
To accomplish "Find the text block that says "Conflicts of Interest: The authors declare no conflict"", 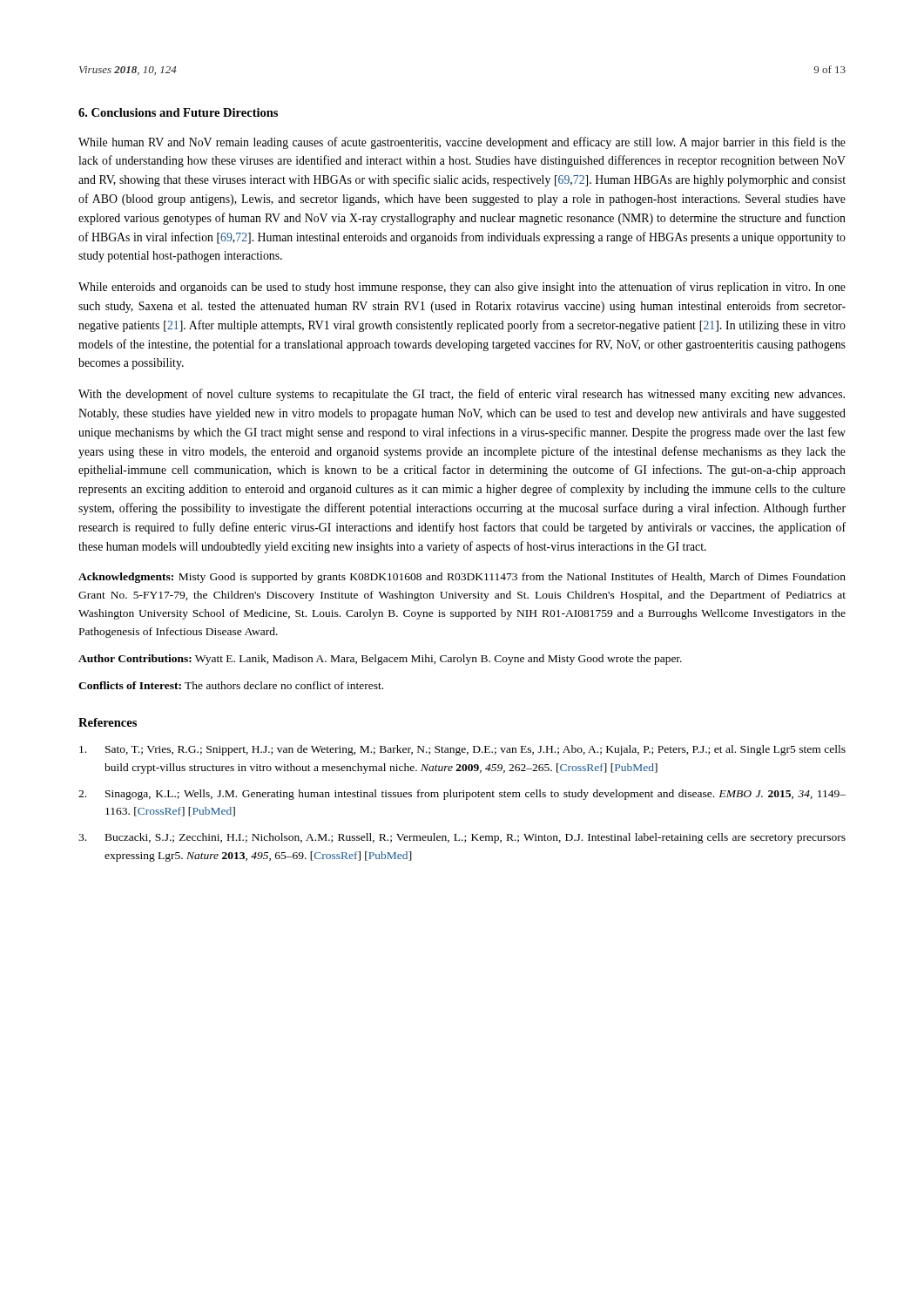I will click(x=231, y=685).
